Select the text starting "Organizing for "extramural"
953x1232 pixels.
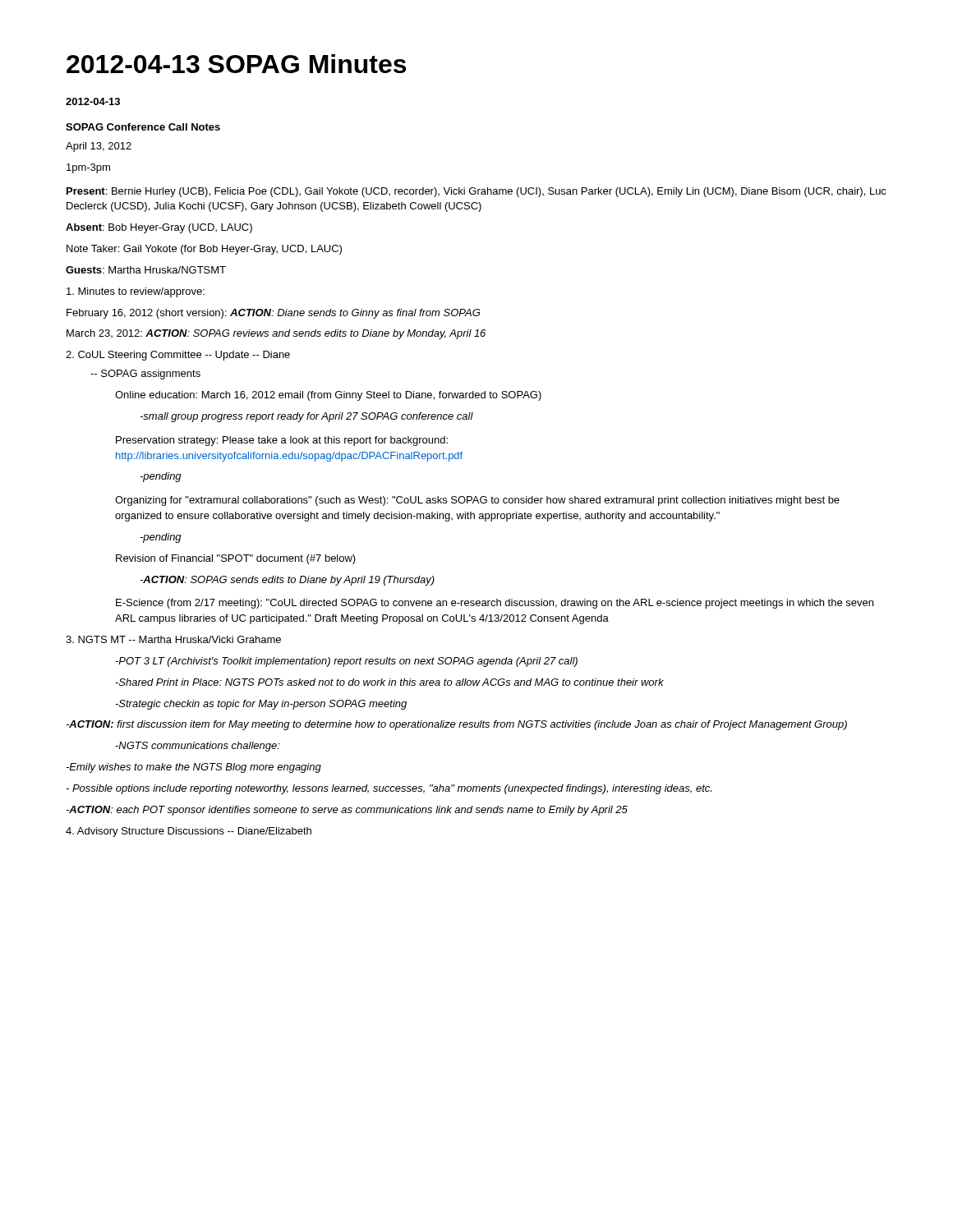pos(501,508)
